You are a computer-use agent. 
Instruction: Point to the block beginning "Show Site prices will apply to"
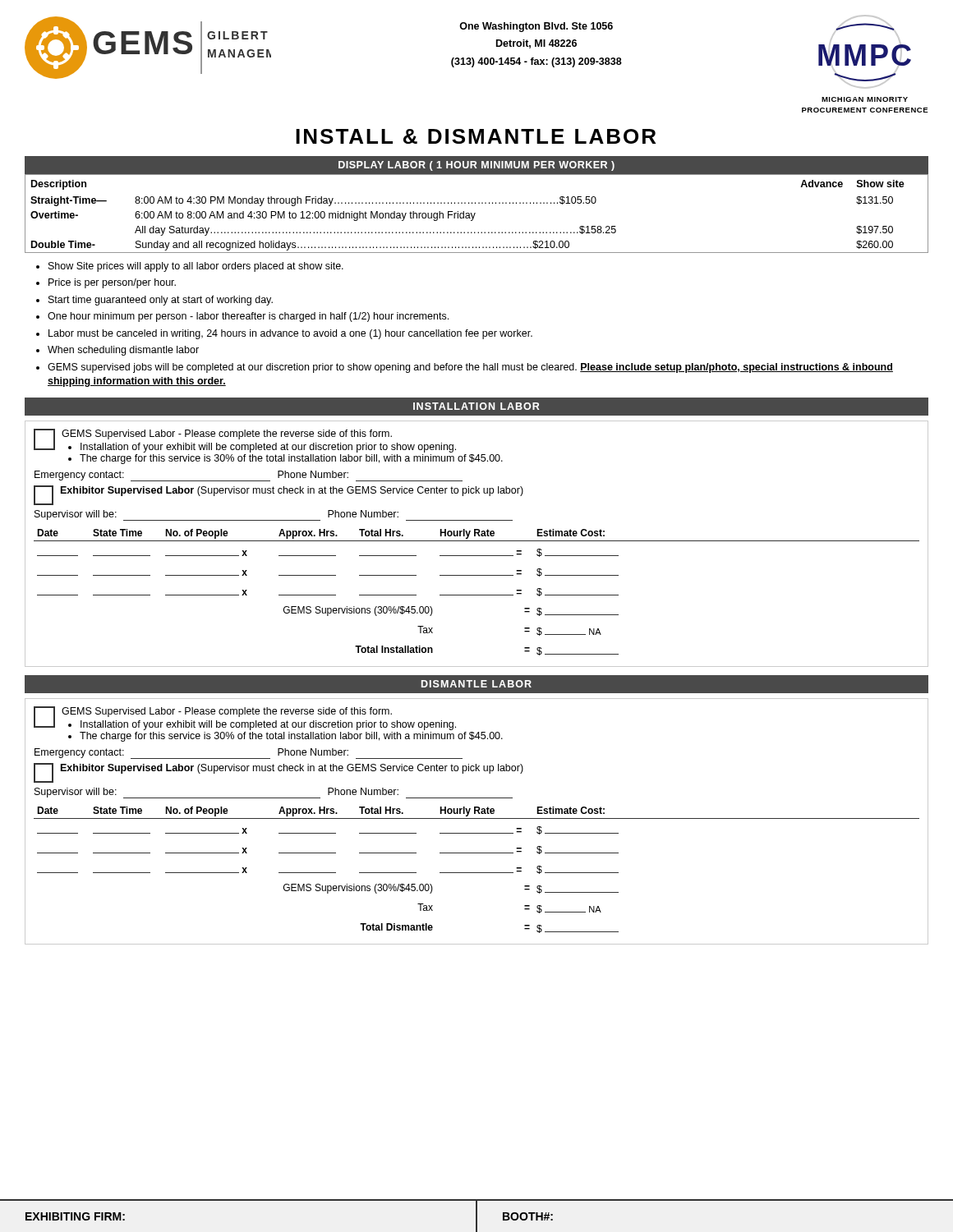(196, 266)
